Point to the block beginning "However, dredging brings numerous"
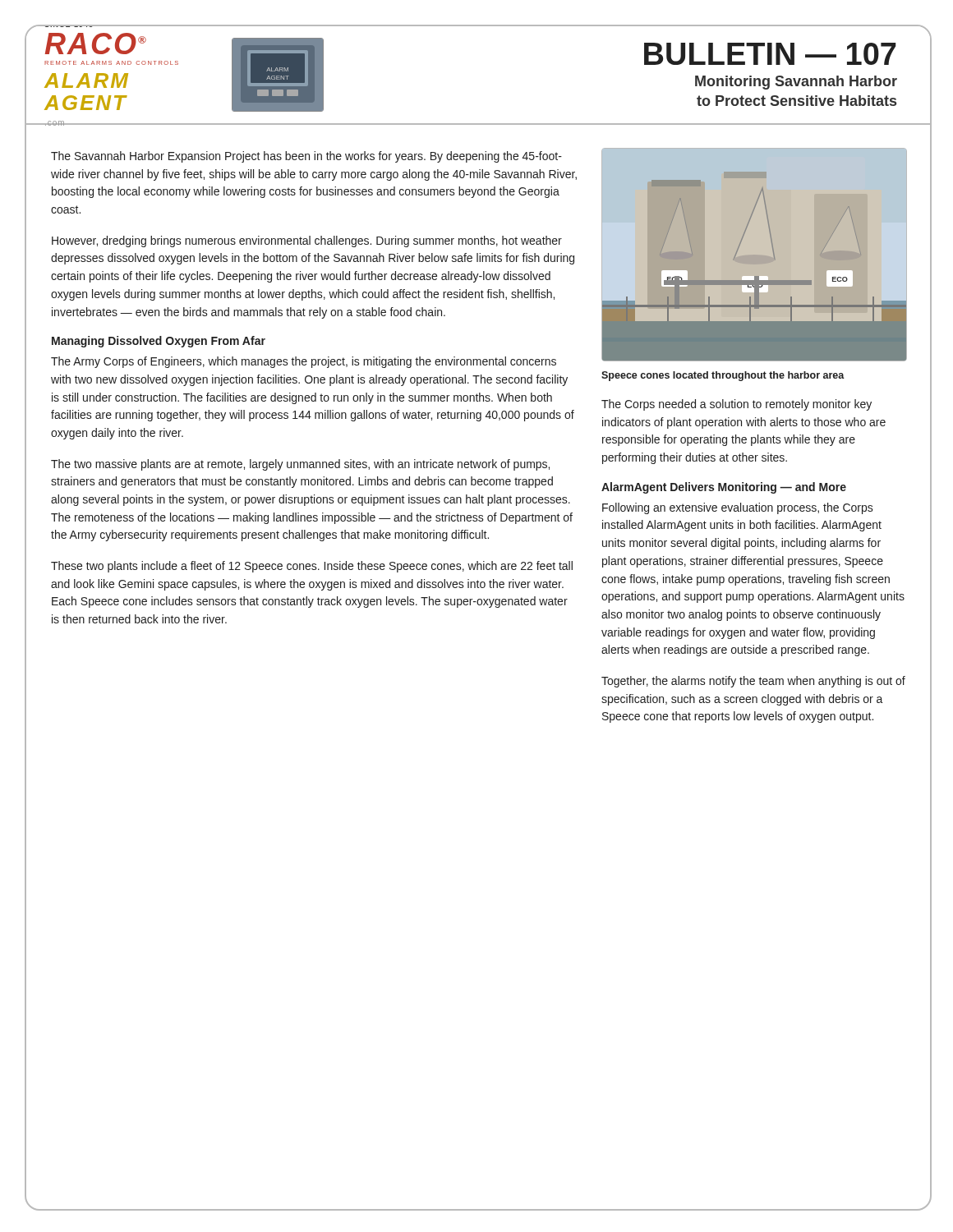The height and width of the screenshot is (1232, 953). (x=313, y=276)
